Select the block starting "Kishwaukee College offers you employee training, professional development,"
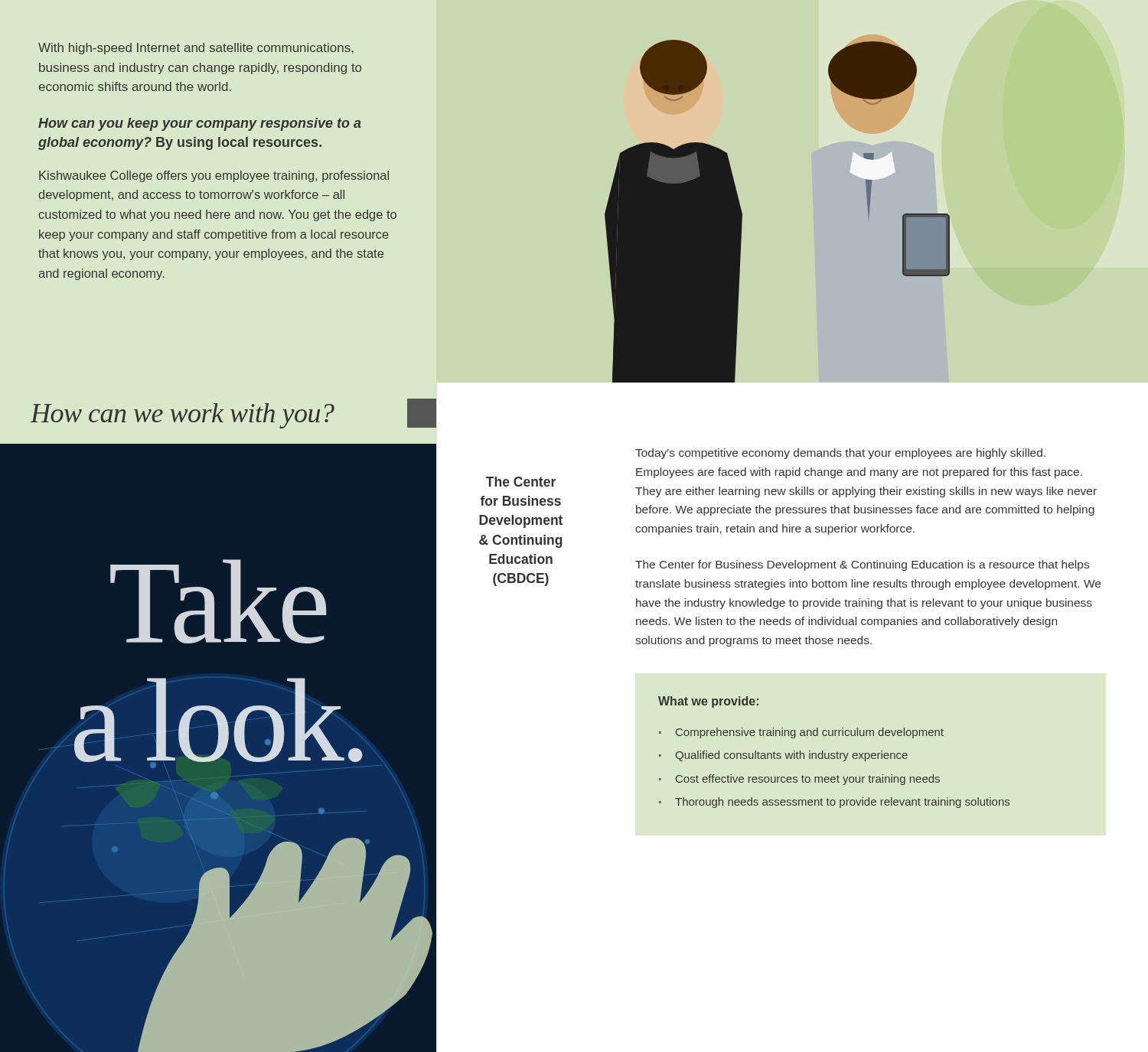Screen dimensions: 1052x1148 [218, 225]
